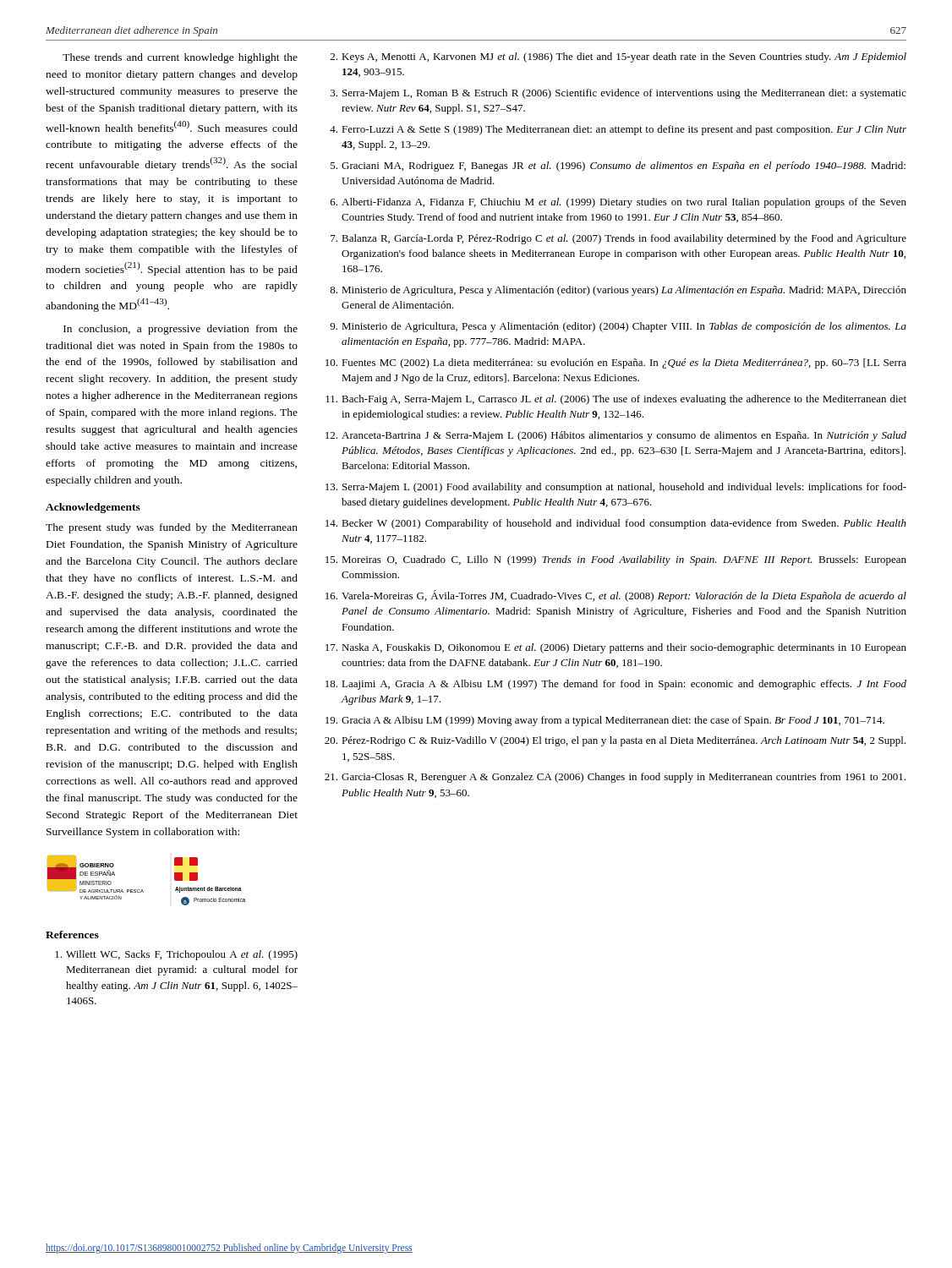Point to the block beginning "16. Varela-Moreiras G, Ávila-Torres"
The height and width of the screenshot is (1268, 952).
[x=614, y=611]
